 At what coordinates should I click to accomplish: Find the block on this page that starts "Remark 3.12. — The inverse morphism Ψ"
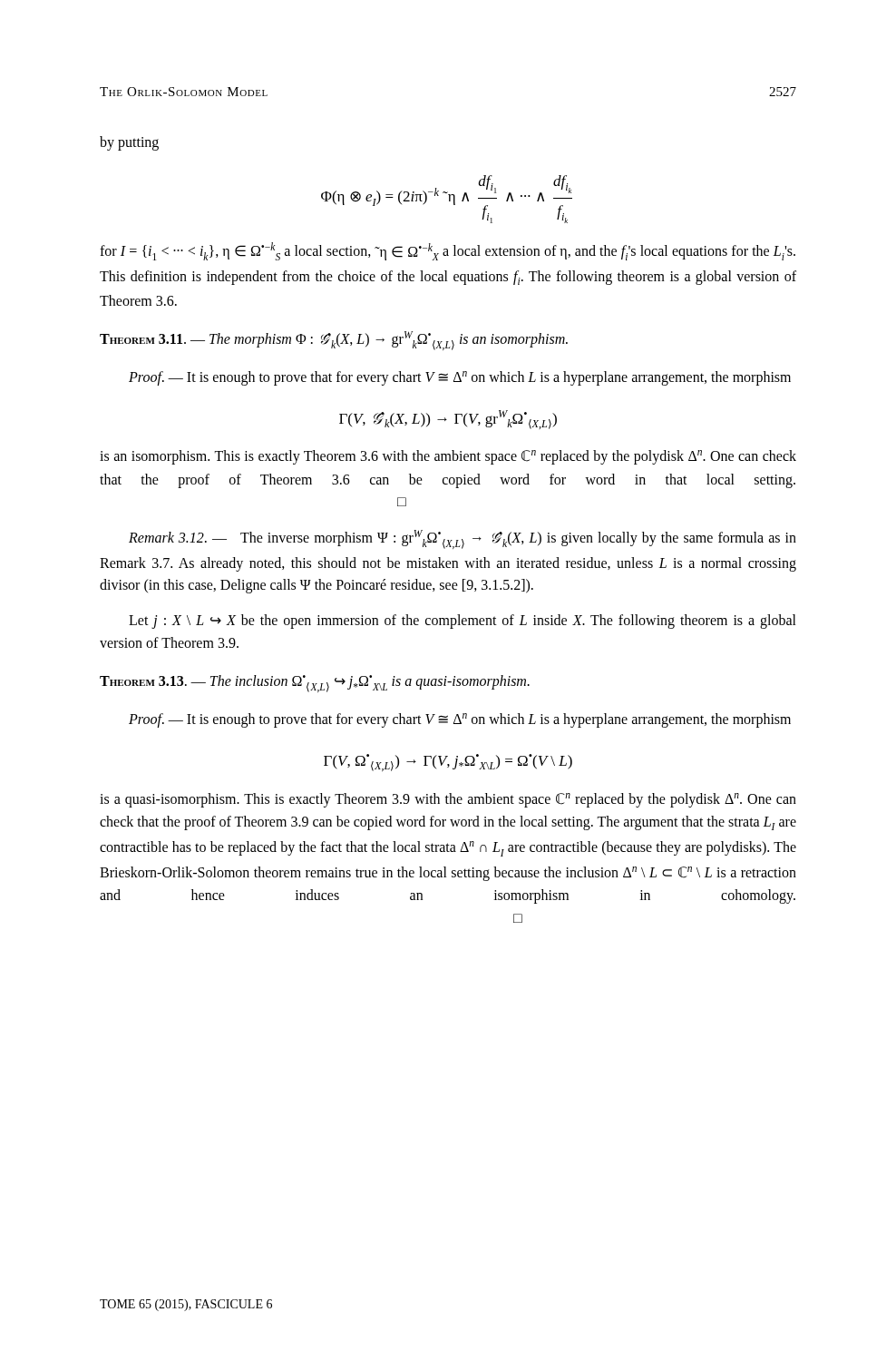point(448,561)
